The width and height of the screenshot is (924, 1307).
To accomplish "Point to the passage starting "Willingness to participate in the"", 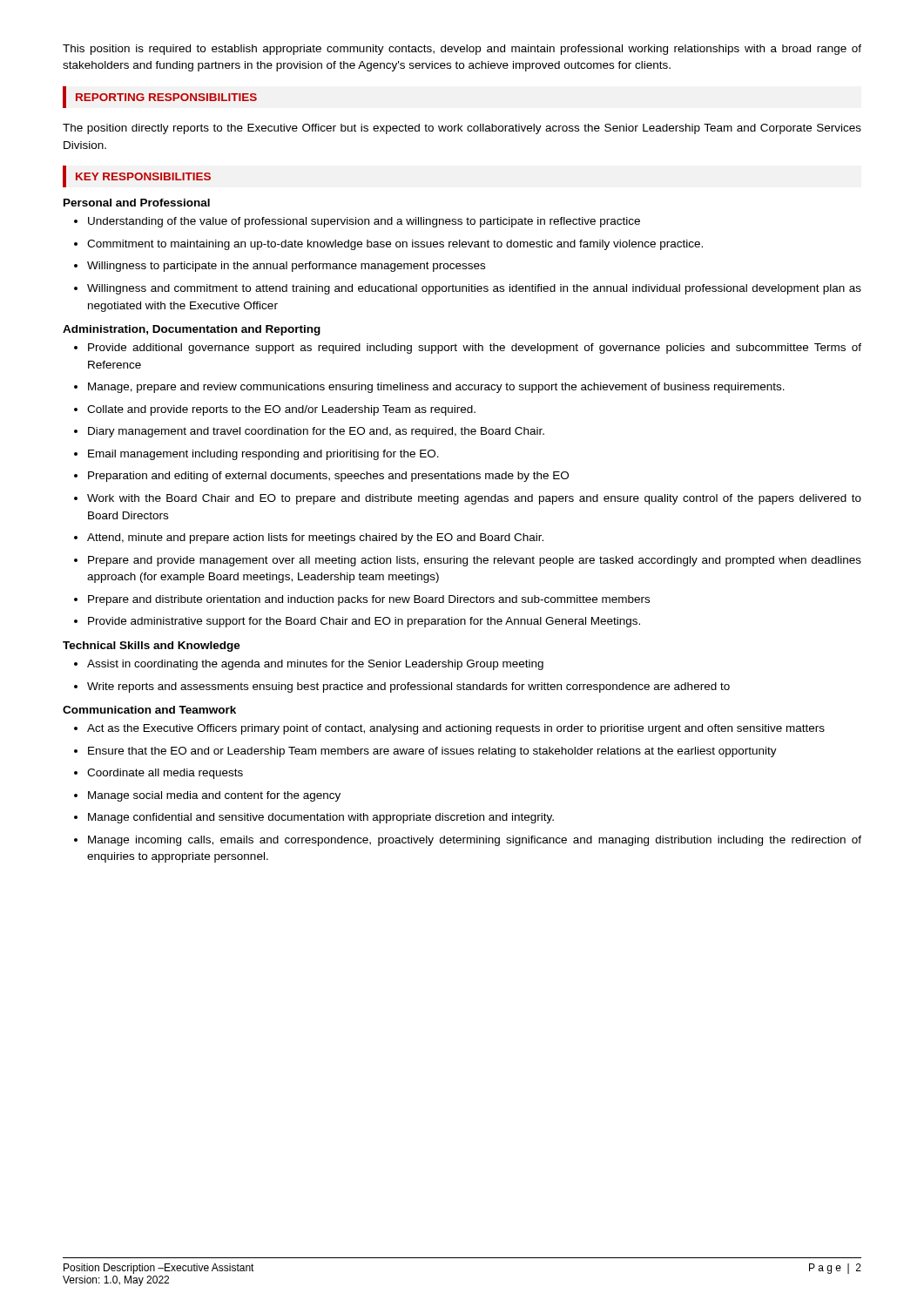I will 462,266.
